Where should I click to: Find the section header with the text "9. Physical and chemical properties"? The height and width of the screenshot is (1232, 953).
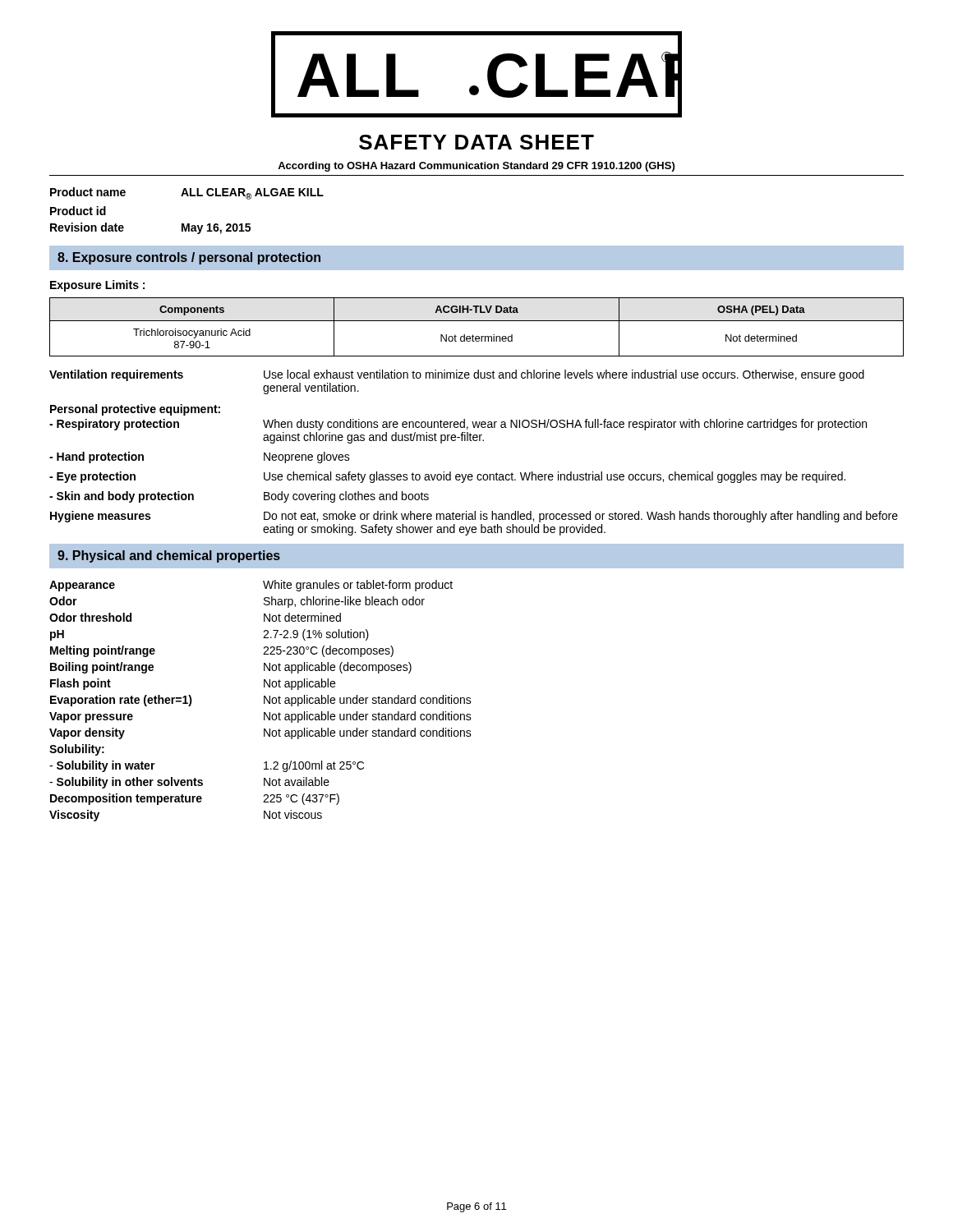pyautogui.click(x=169, y=555)
